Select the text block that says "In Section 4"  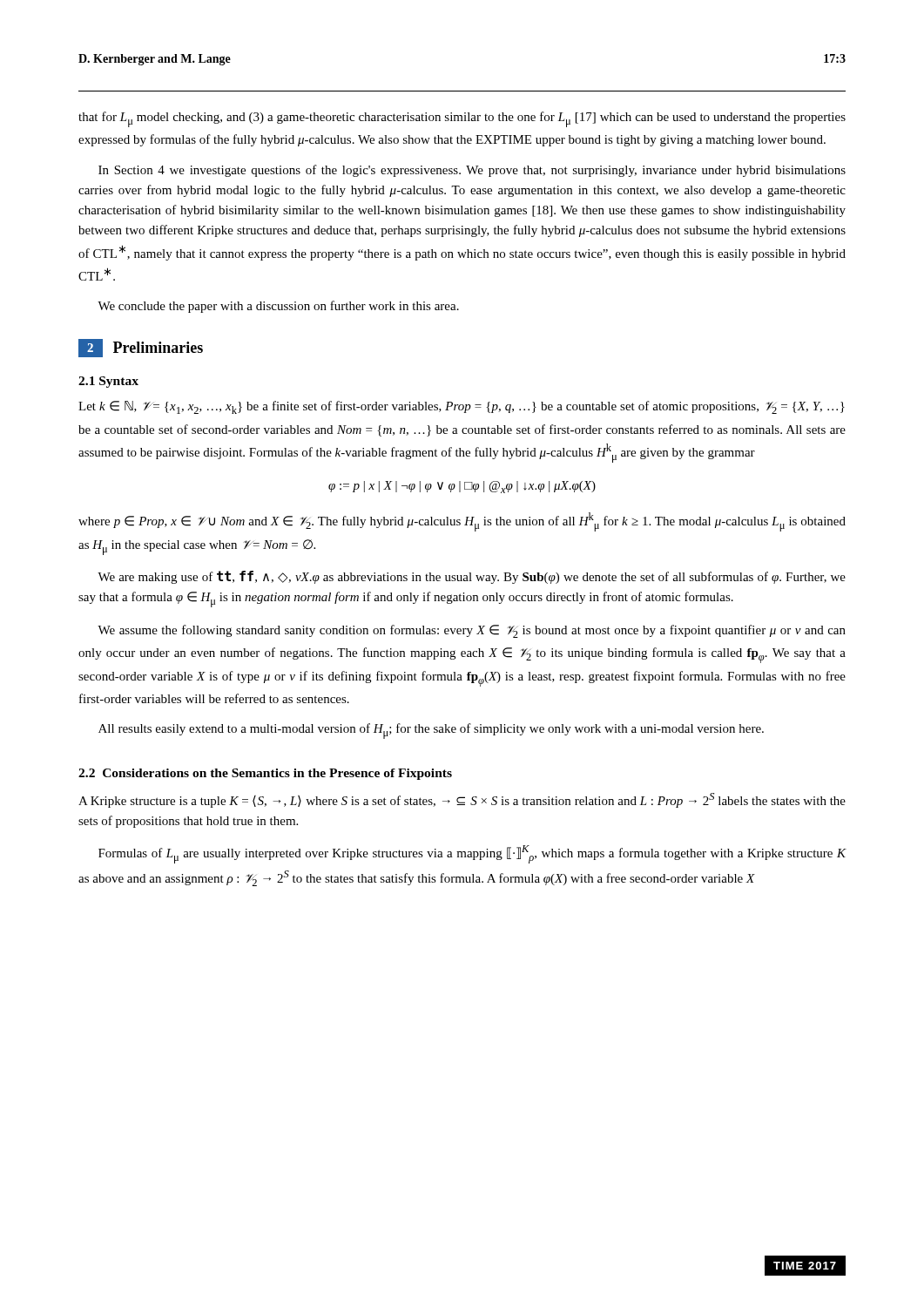click(x=462, y=223)
